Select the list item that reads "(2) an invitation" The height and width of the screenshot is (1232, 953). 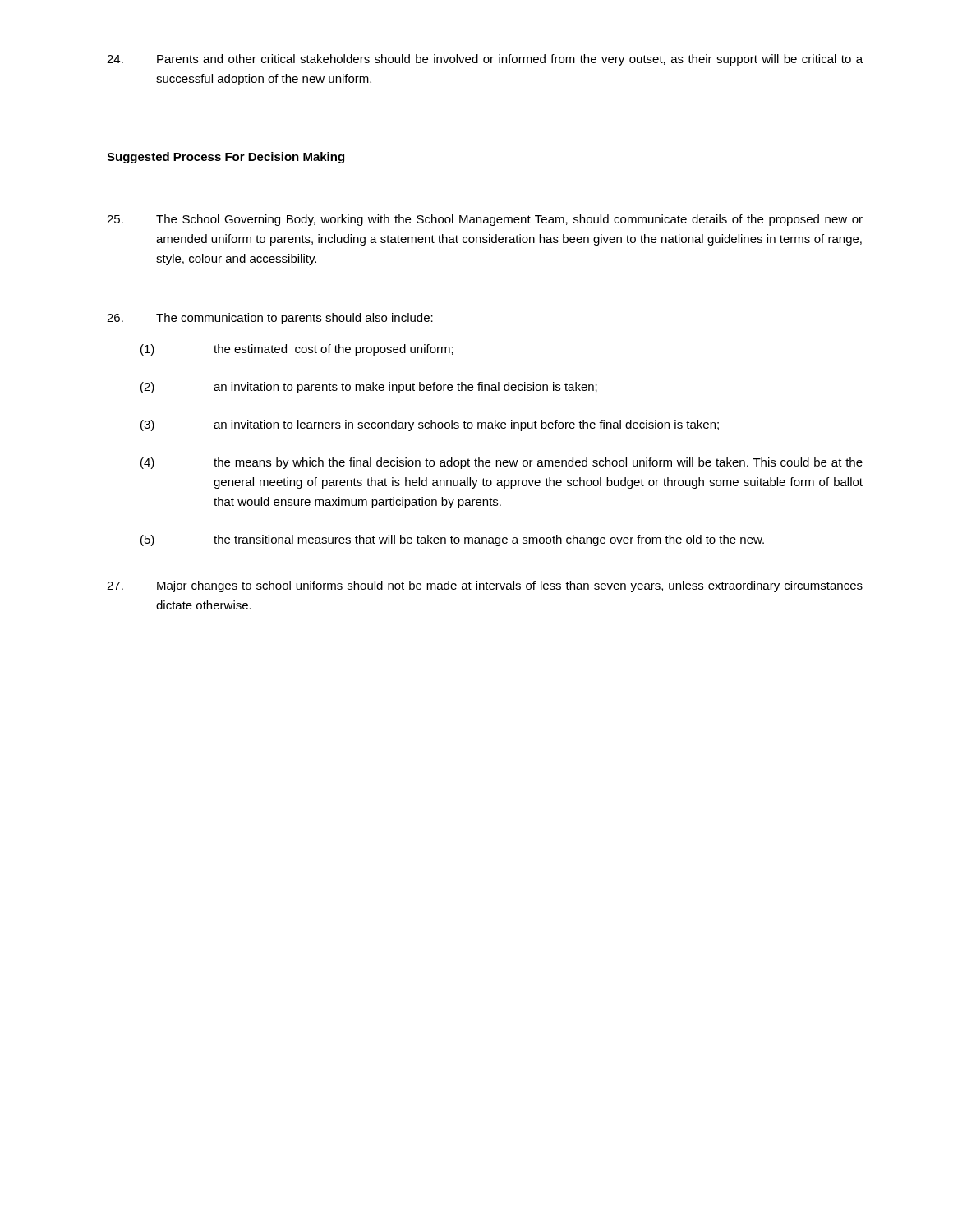pos(485,387)
